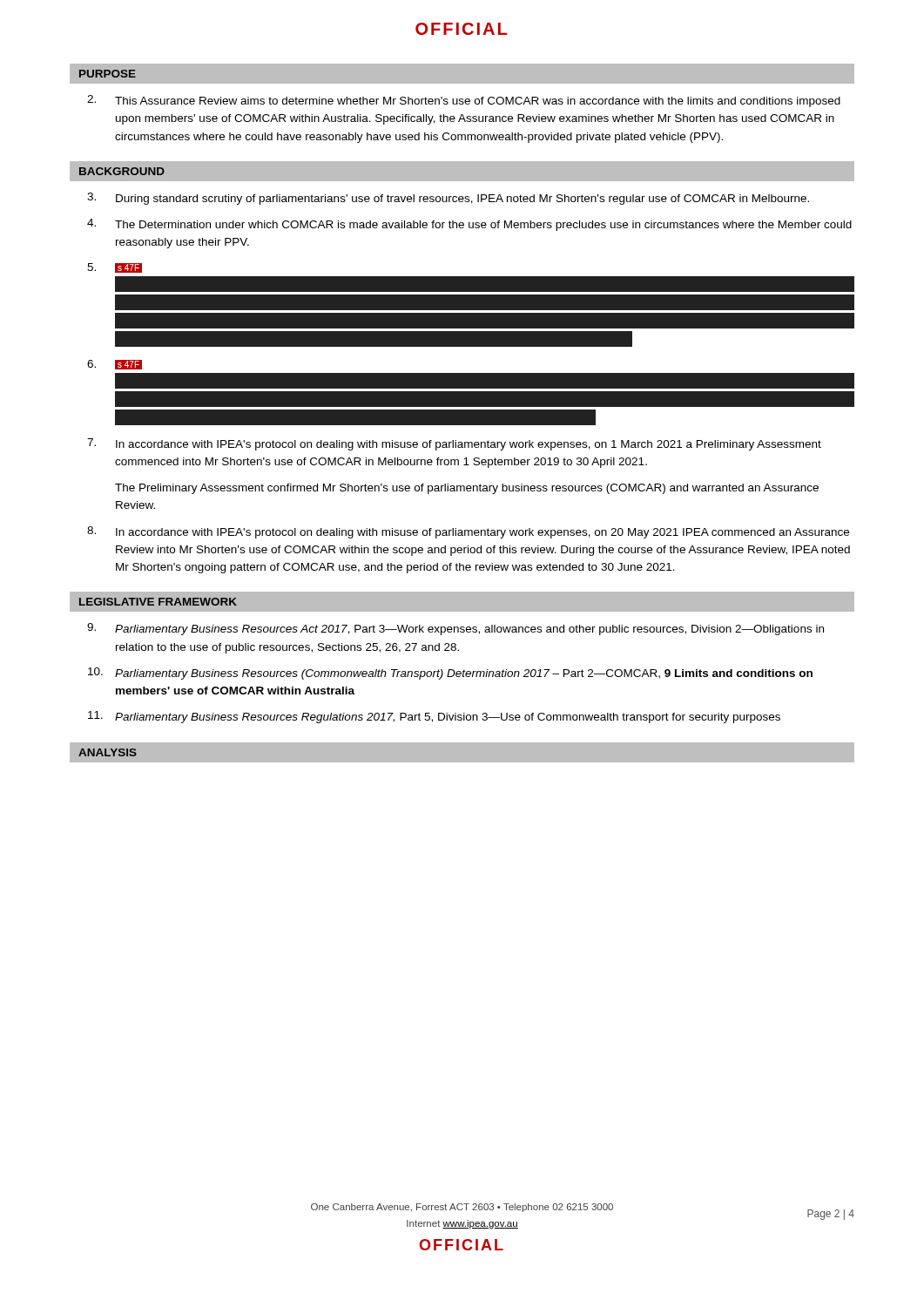
Task: Locate the block of text that opens with "8. In accordance with IPEA's protocol"
Action: point(471,550)
